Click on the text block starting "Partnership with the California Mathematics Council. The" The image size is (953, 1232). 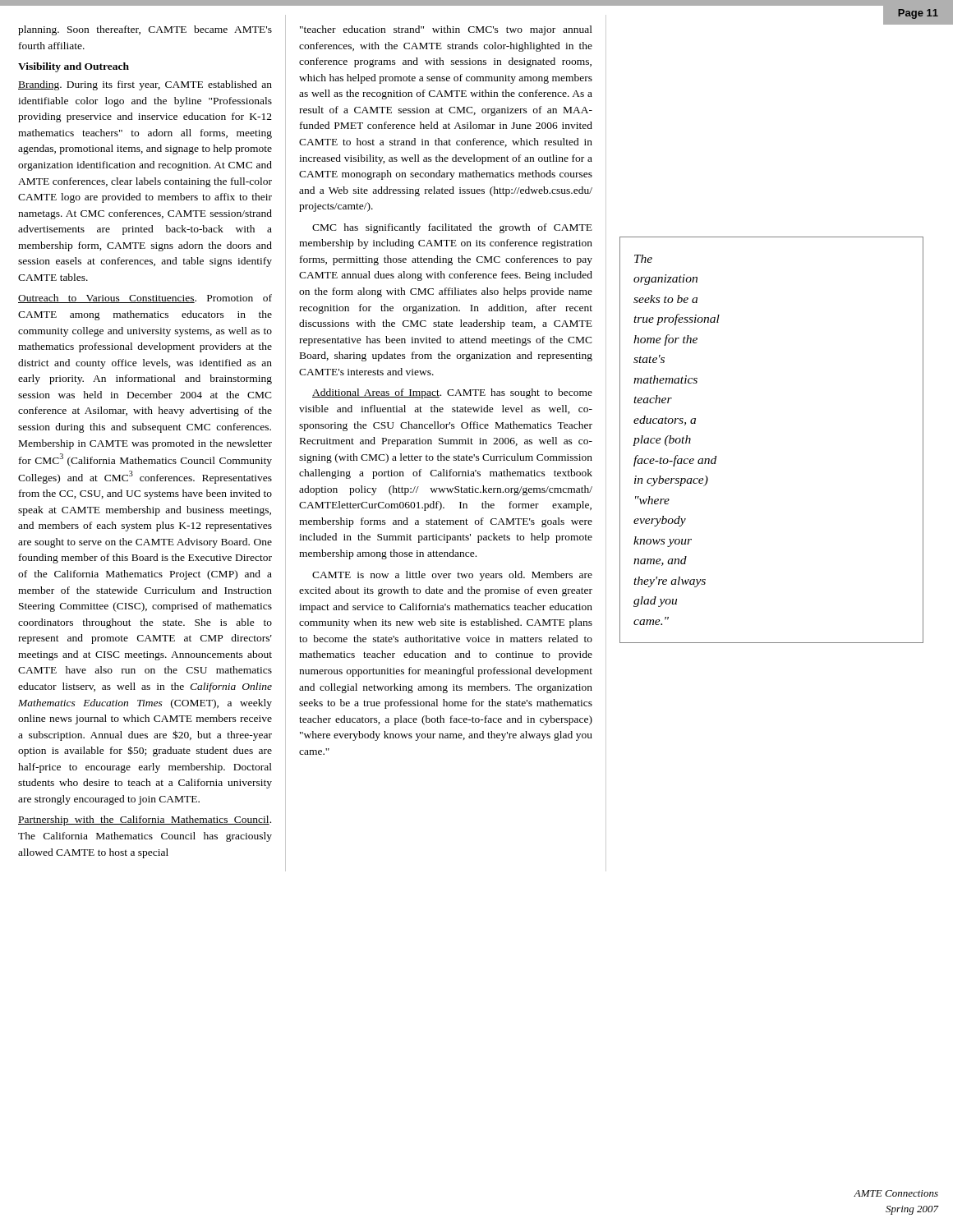coord(145,836)
